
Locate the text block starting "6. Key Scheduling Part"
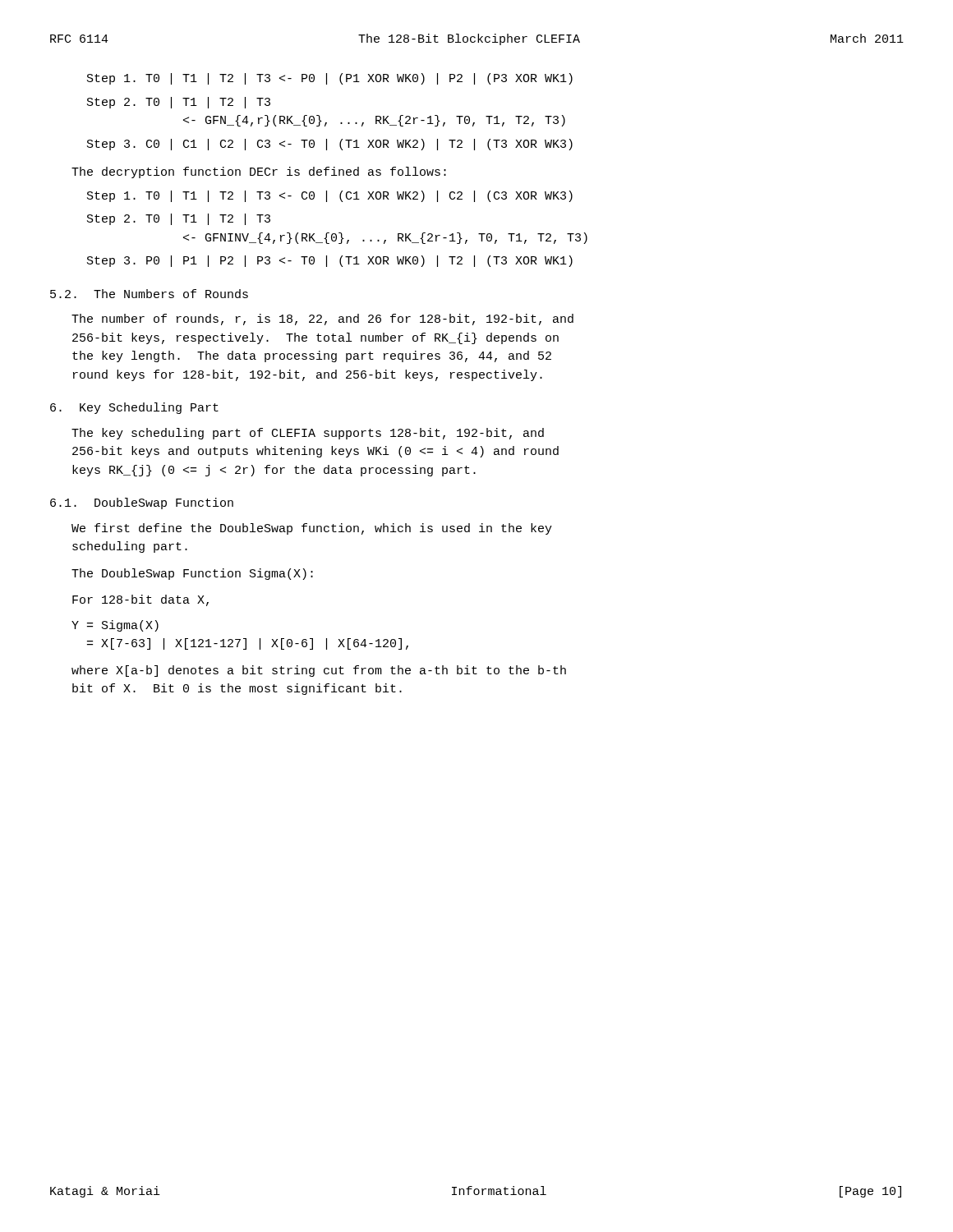click(134, 409)
